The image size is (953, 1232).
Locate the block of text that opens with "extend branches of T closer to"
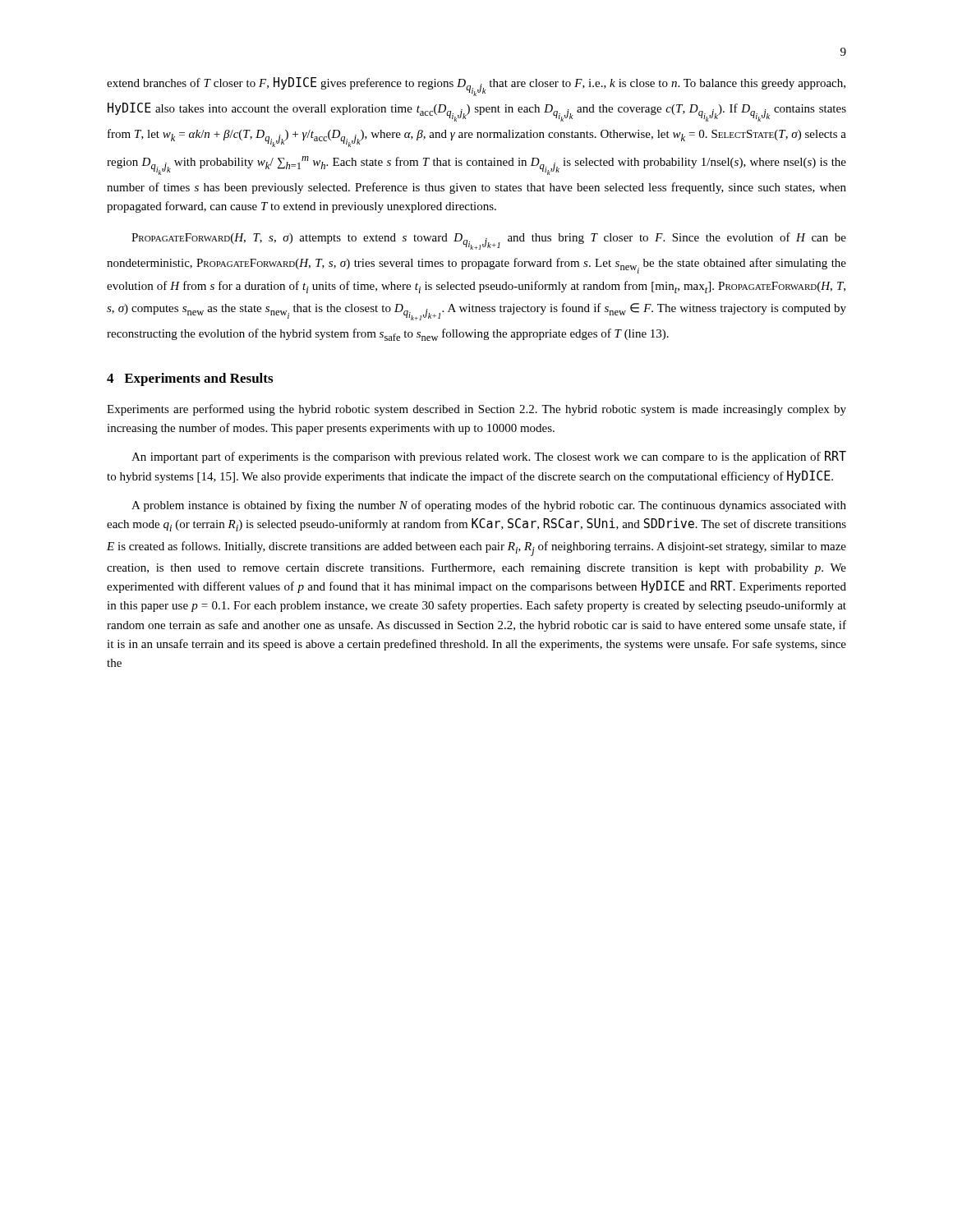click(x=476, y=144)
